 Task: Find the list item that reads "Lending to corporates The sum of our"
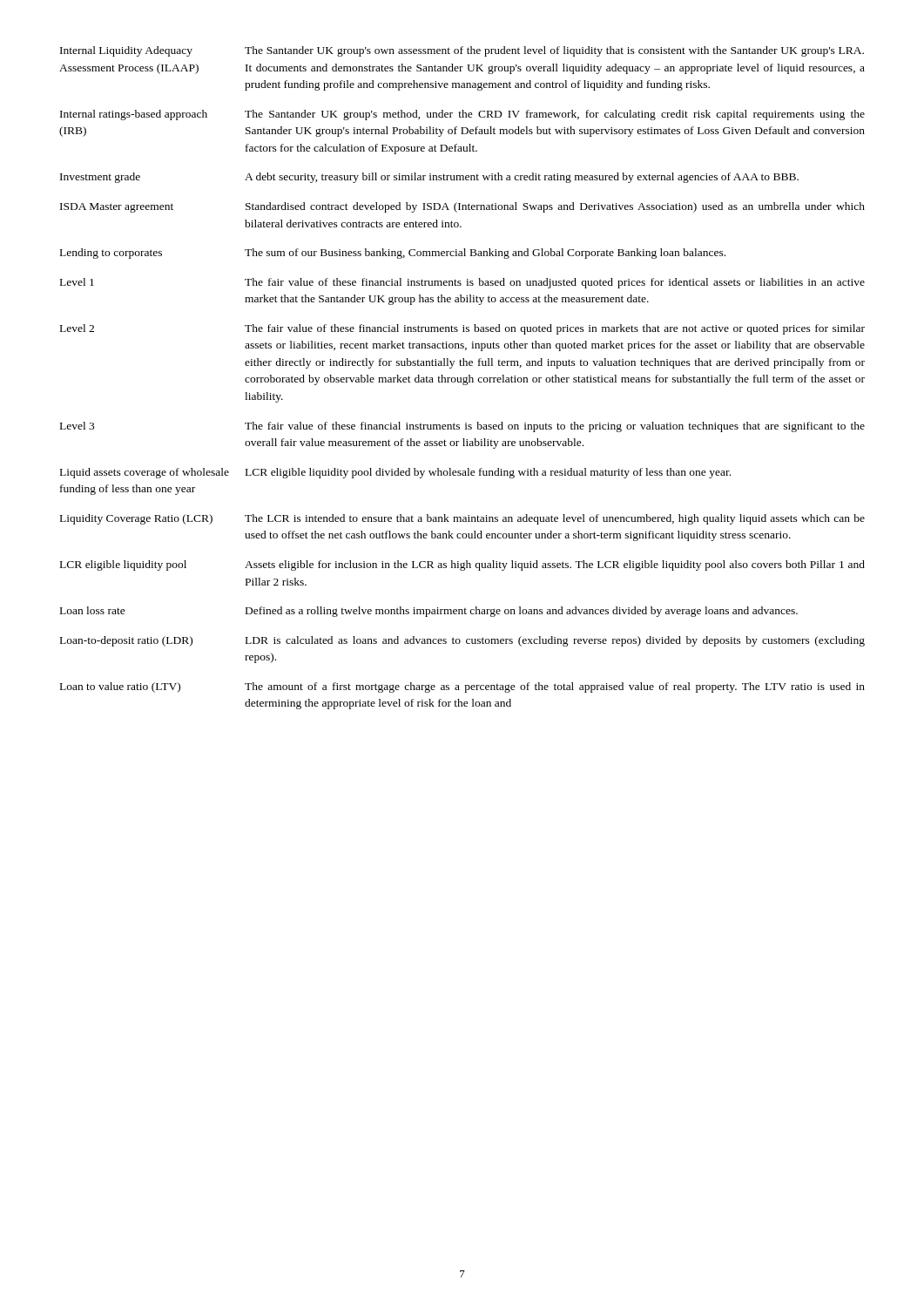(462, 253)
